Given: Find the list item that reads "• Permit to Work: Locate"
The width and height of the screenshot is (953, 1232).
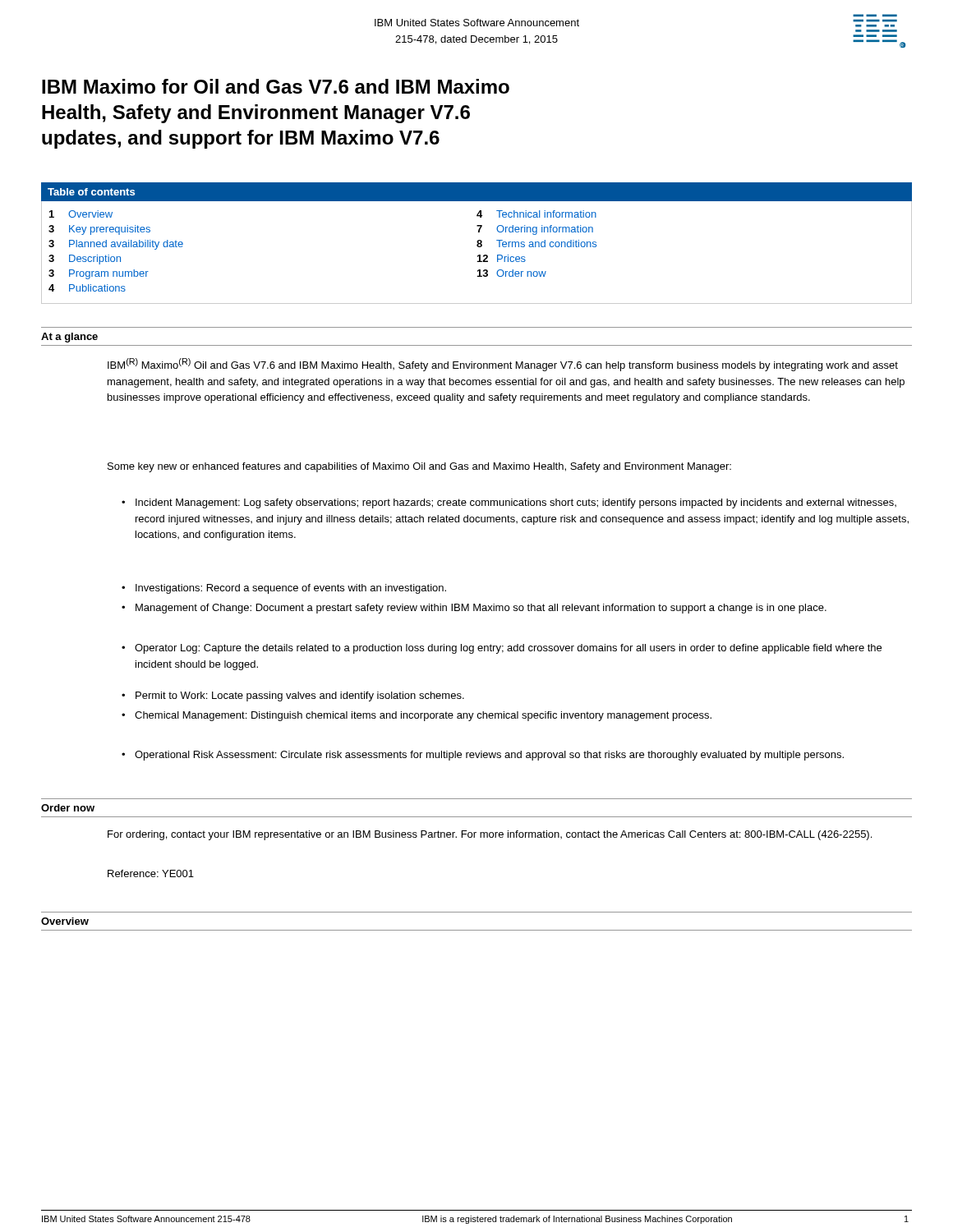Looking at the screenshot, I should pos(293,695).
